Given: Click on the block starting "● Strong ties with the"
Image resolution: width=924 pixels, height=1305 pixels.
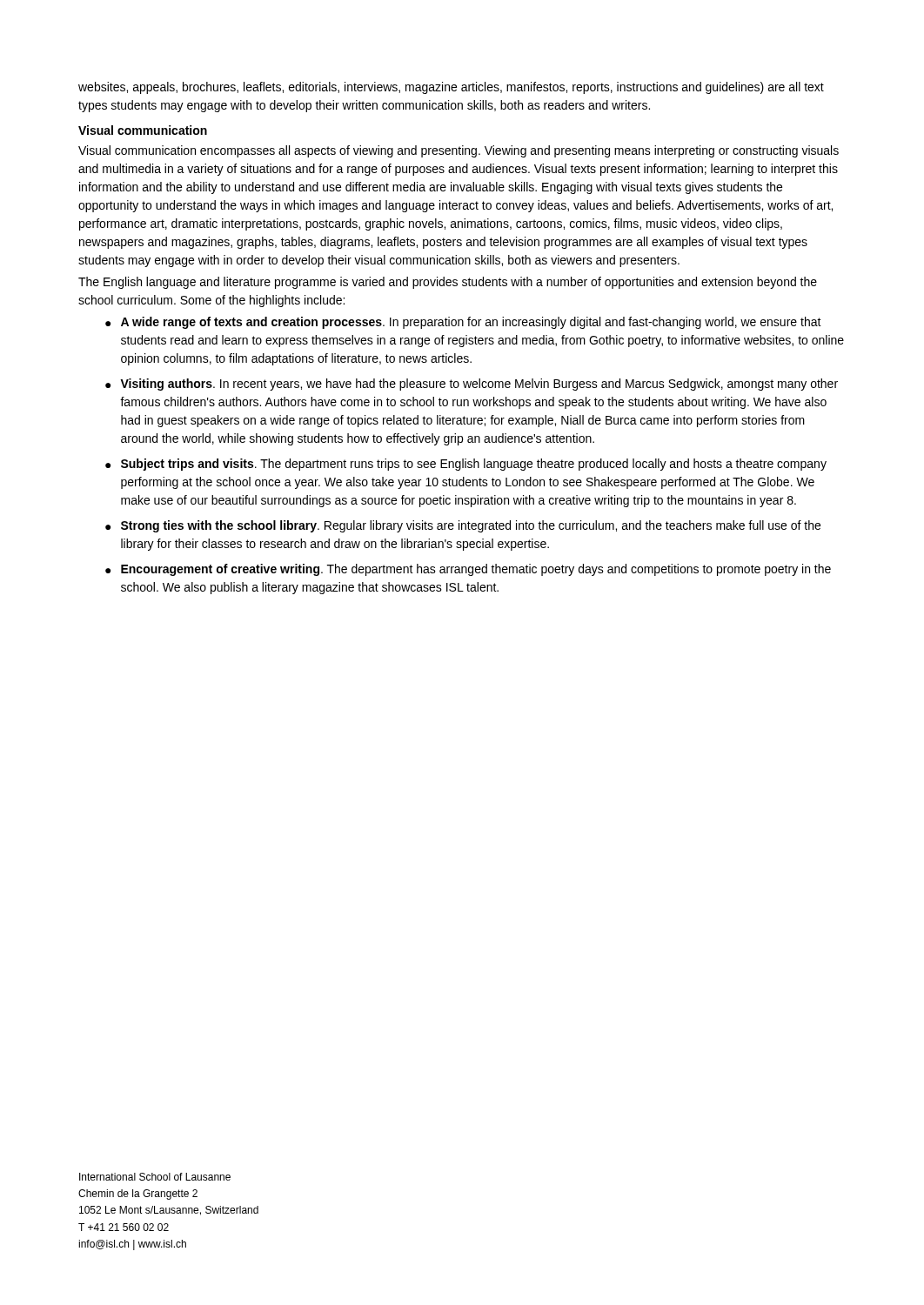Looking at the screenshot, I should click(475, 535).
